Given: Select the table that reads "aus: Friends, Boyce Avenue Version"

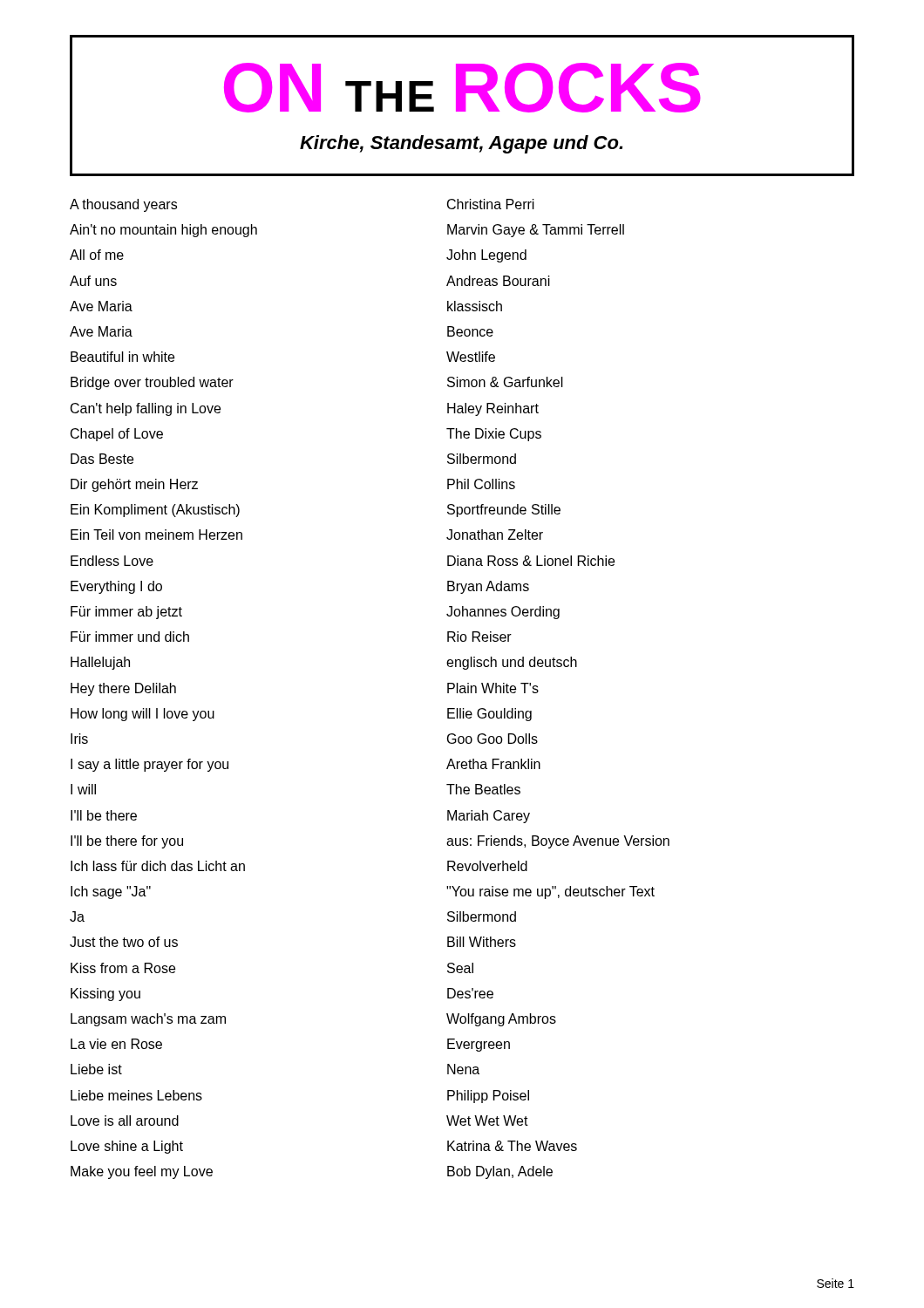Looking at the screenshot, I should 462,688.
